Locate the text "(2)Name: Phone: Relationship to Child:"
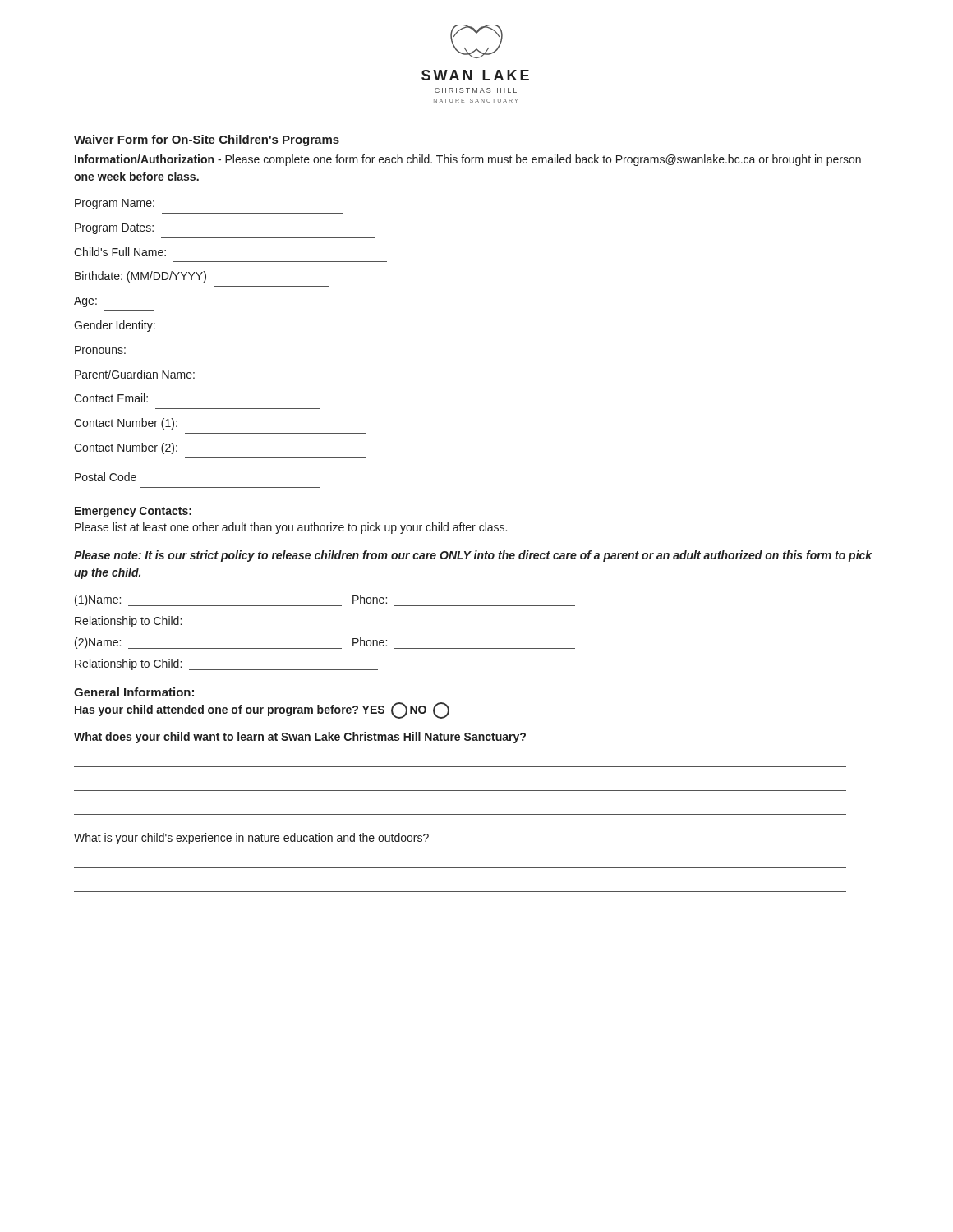The width and height of the screenshot is (953, 1232). coord(476,653)
